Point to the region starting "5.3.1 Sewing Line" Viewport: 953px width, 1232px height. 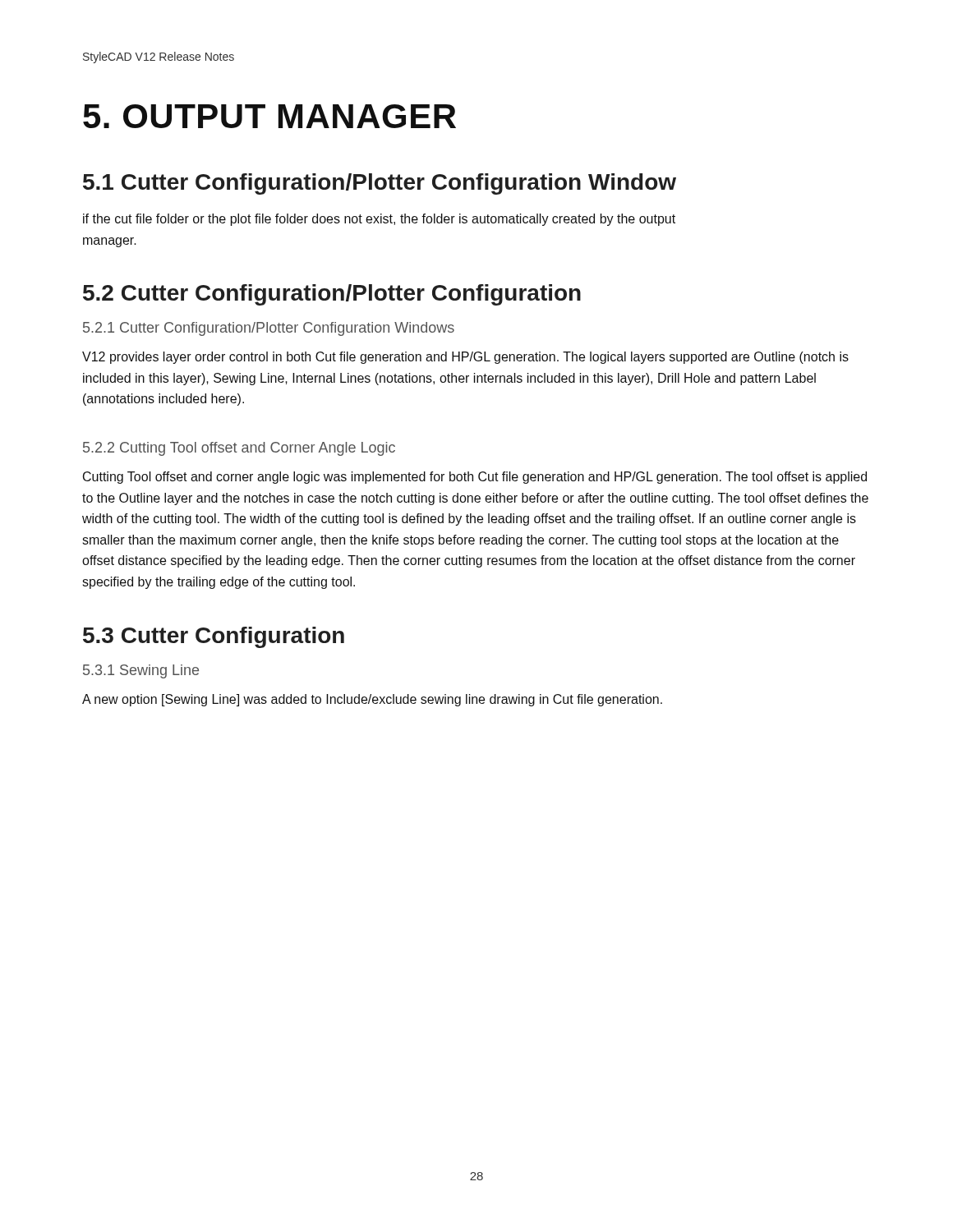[x=141, y=671]
